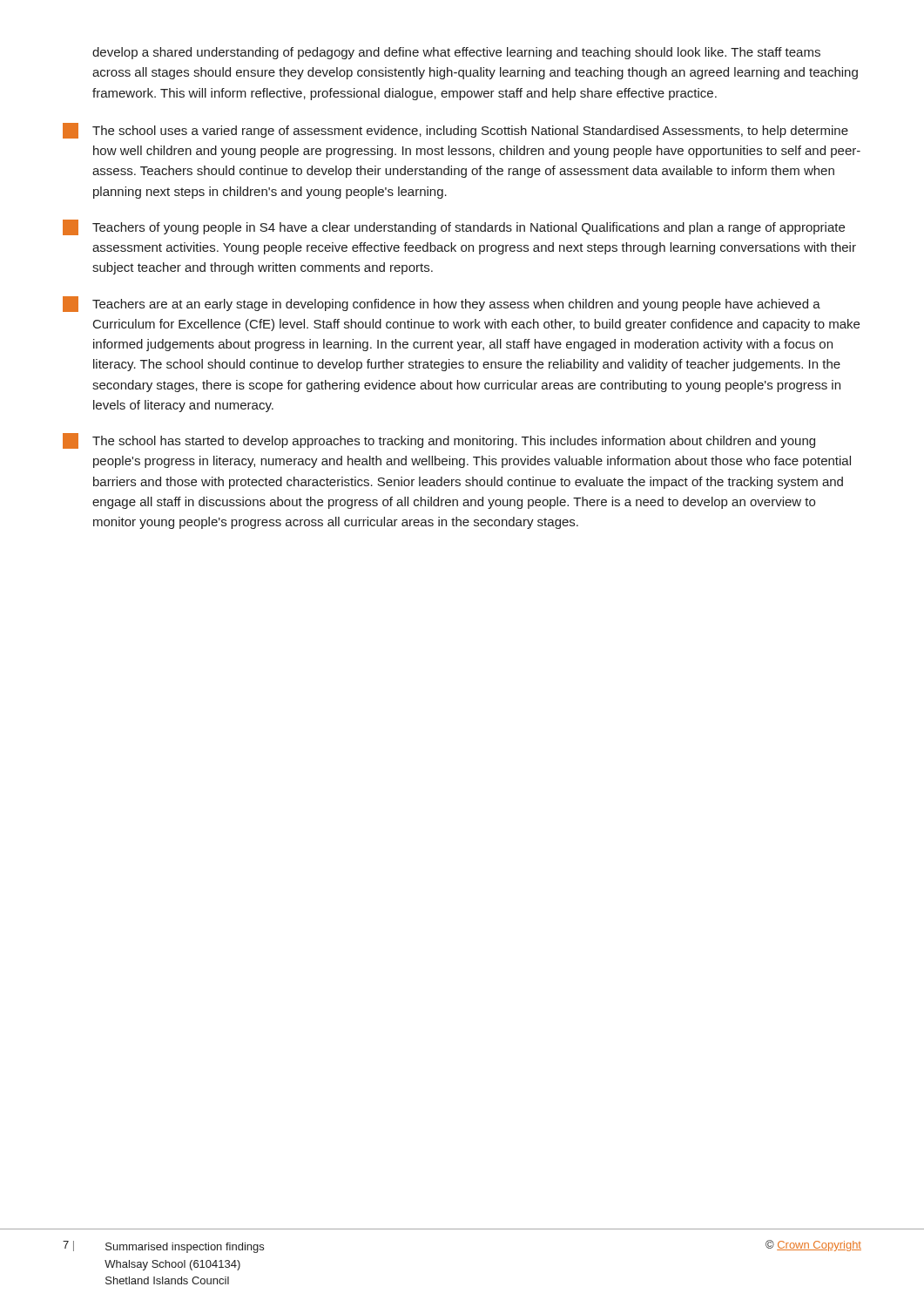Locate the list item that reads "The school has started to"
This screenshot has height=1307, width=924.
[462, 481]
